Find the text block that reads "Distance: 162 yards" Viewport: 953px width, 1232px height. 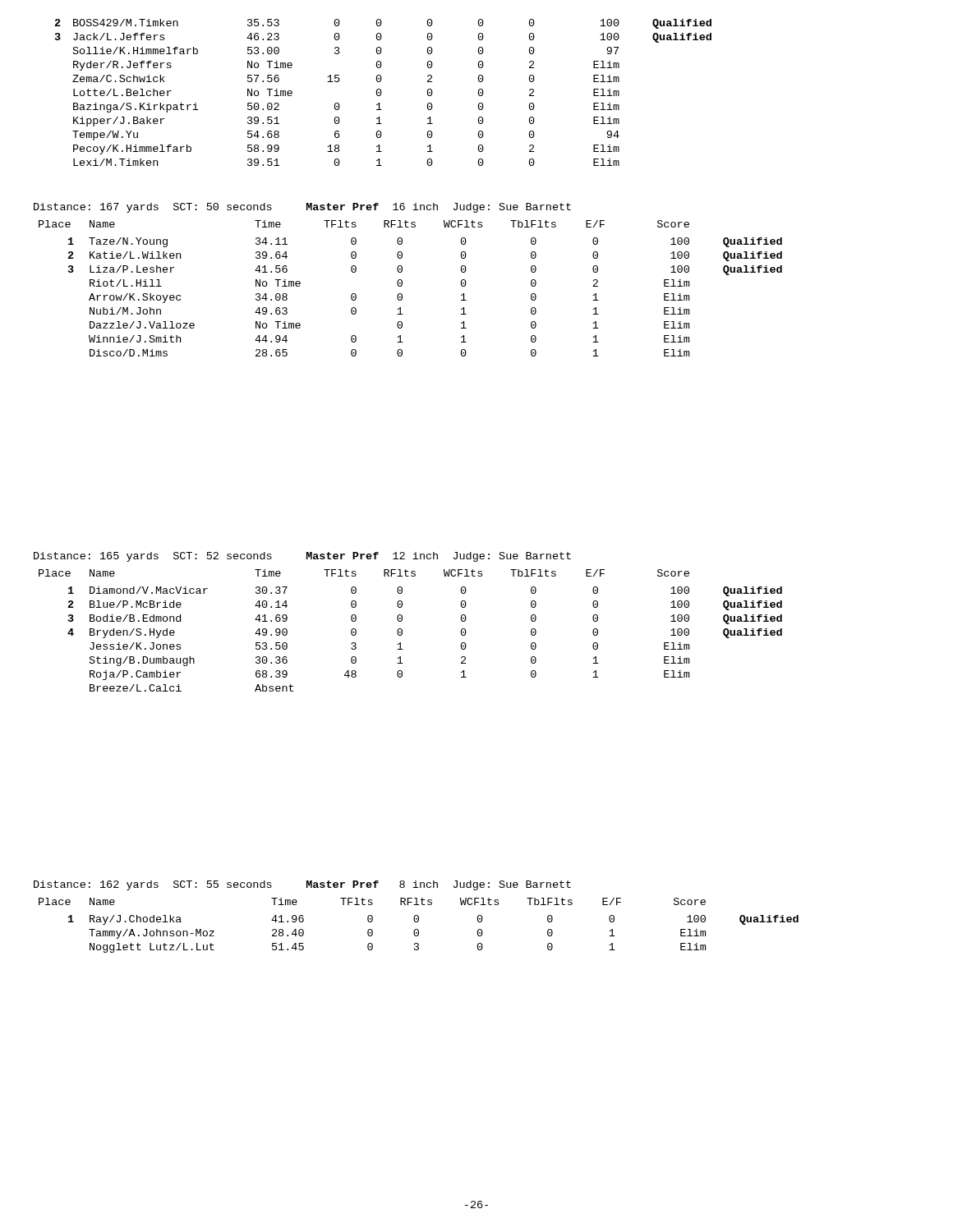click(x=302, y=885)
